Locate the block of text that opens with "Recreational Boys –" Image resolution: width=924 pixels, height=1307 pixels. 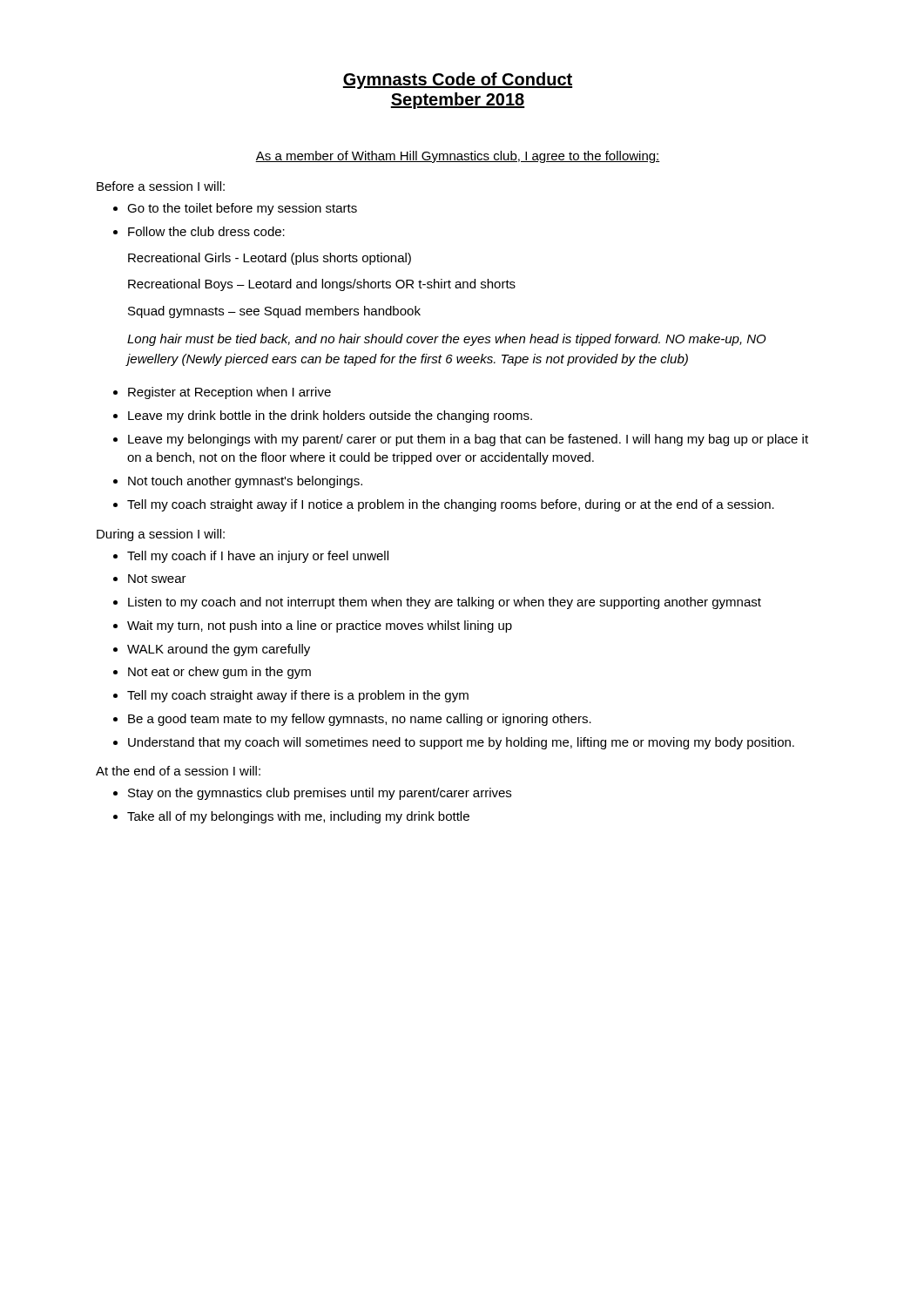point(321,284)
